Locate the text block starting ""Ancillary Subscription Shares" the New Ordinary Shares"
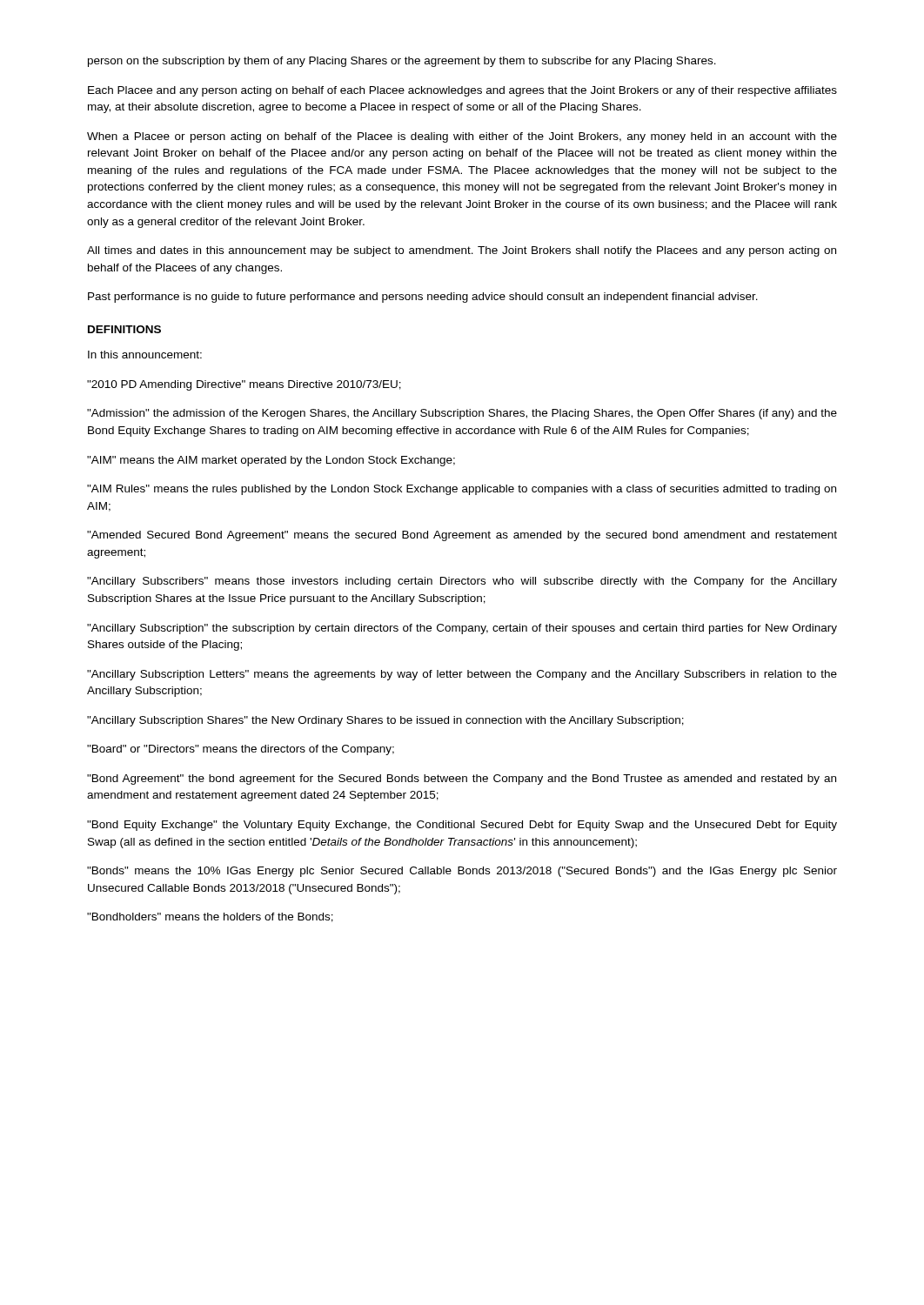The image size is (924, 1305). tap(386, 720)
